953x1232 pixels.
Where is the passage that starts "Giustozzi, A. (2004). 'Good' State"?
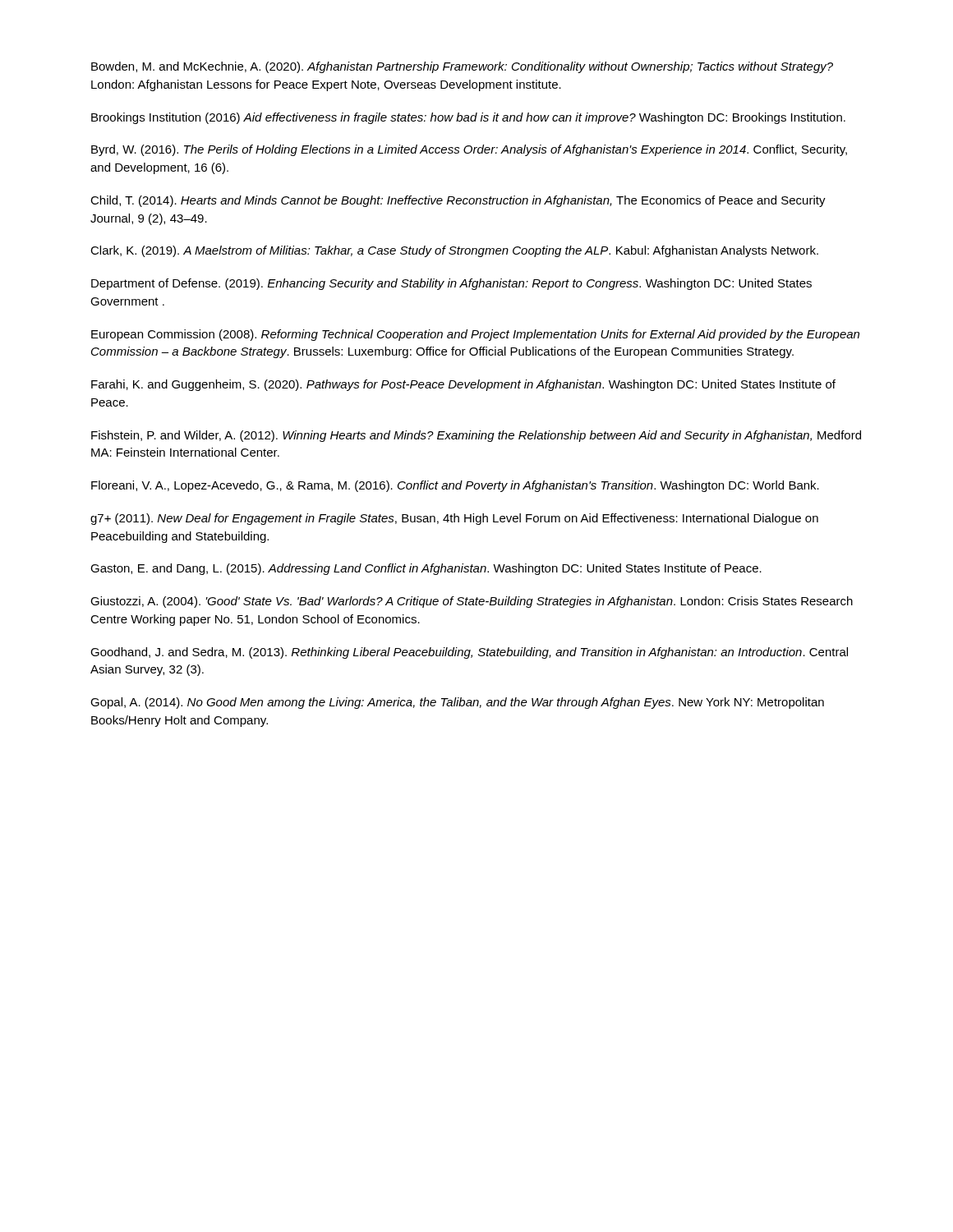click(472, 610)
